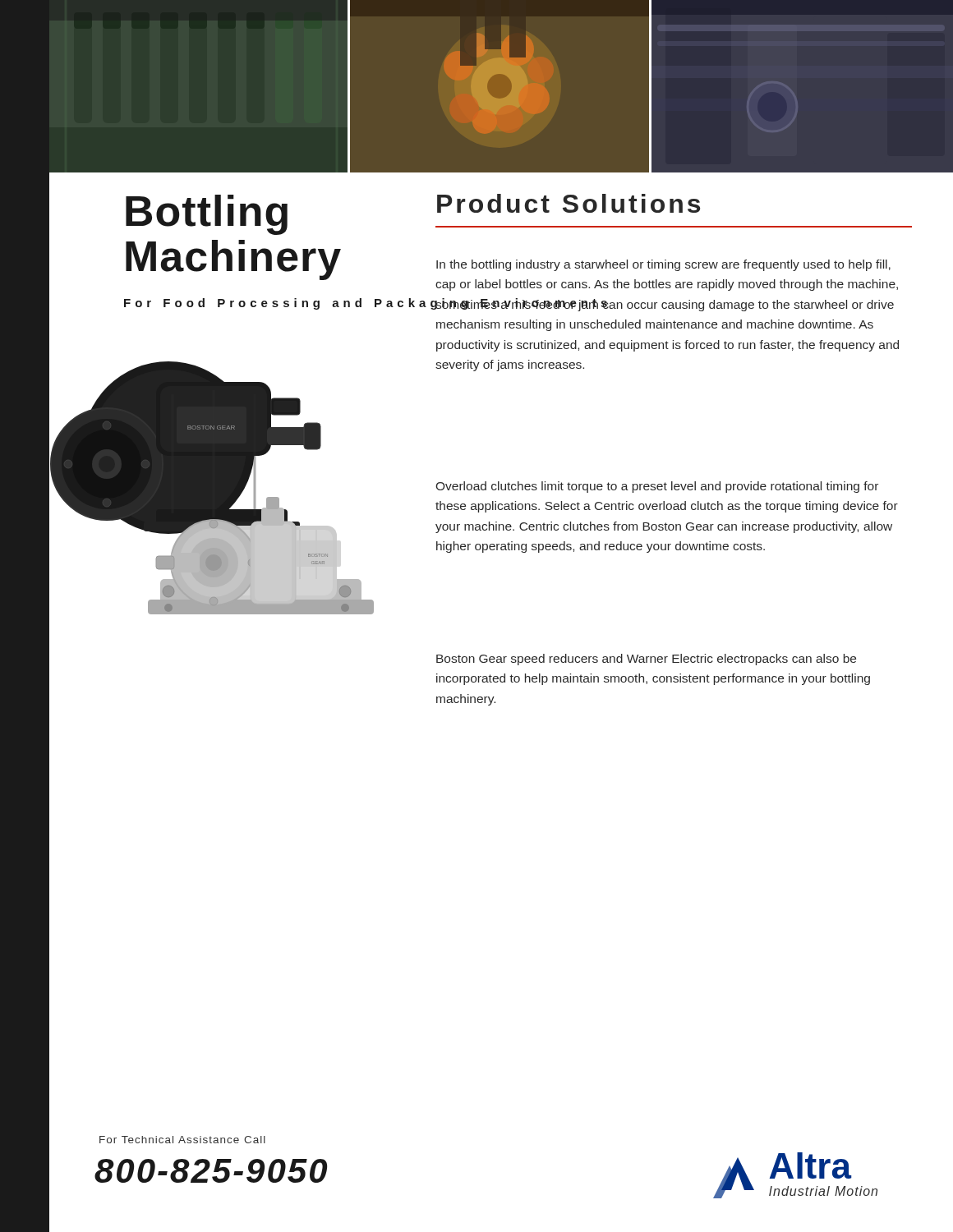This screenshot has height=1232, width=953.
Task: Locate the text containing "For Technical Assistance Call"
Action: pos(182,1140)
